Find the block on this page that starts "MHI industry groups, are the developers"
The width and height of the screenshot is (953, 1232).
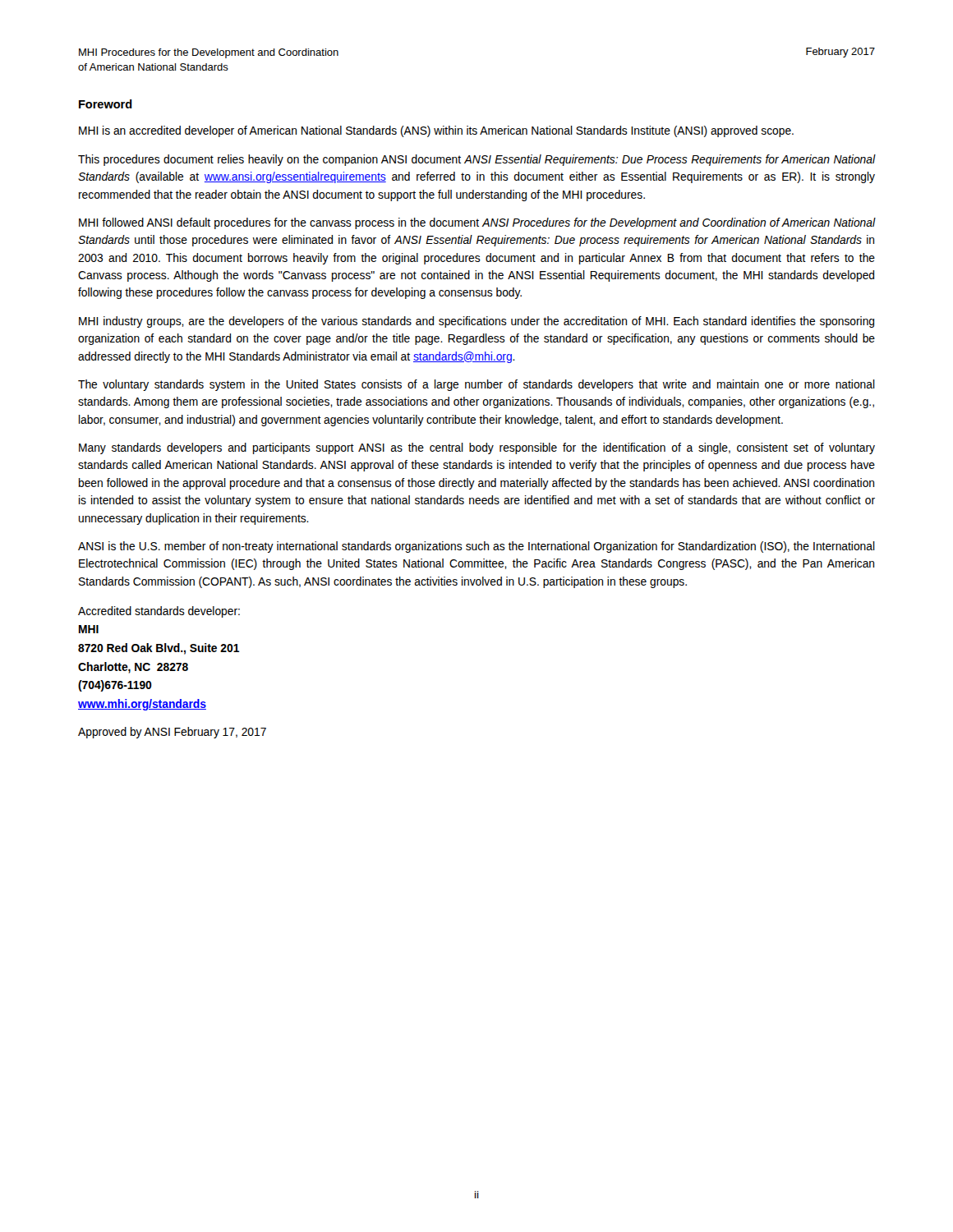[476, 339]
